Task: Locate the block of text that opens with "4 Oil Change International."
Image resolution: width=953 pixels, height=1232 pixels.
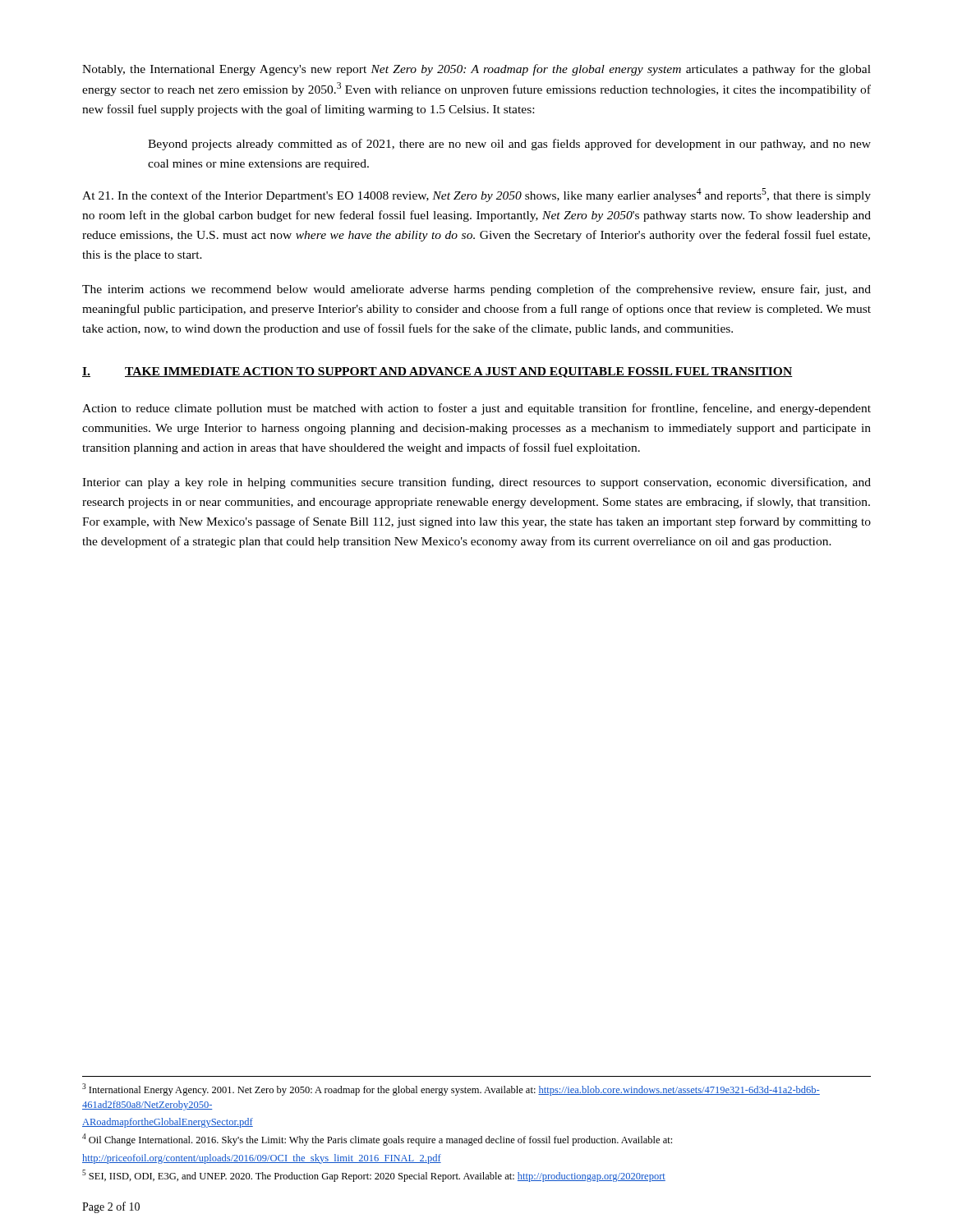Action: [x=378, y=1139]
